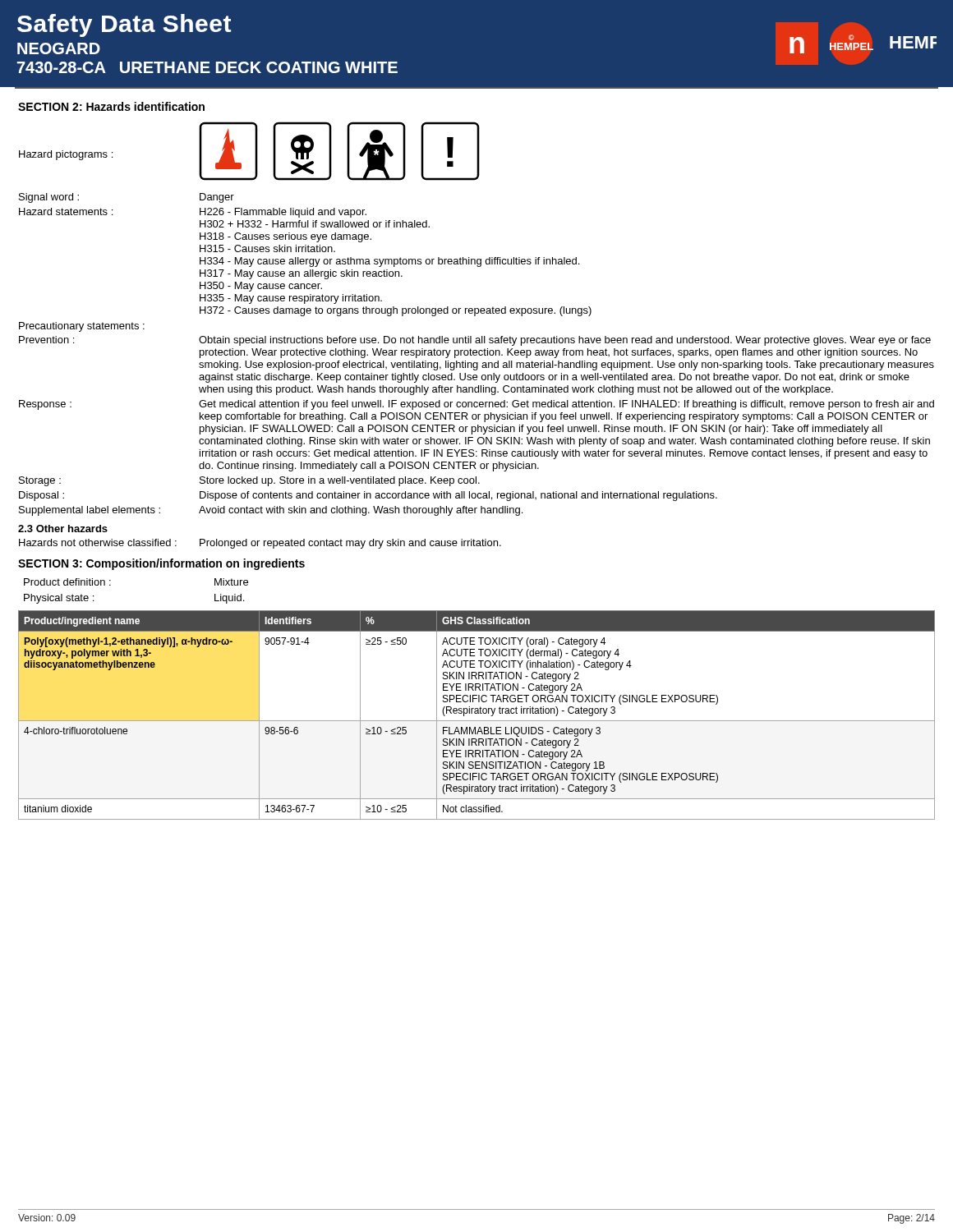Click on the region starting "Response : Get medical attention"
This screenshot has height=1232, width=953.
pyautogui.click(x=476, y=435)
